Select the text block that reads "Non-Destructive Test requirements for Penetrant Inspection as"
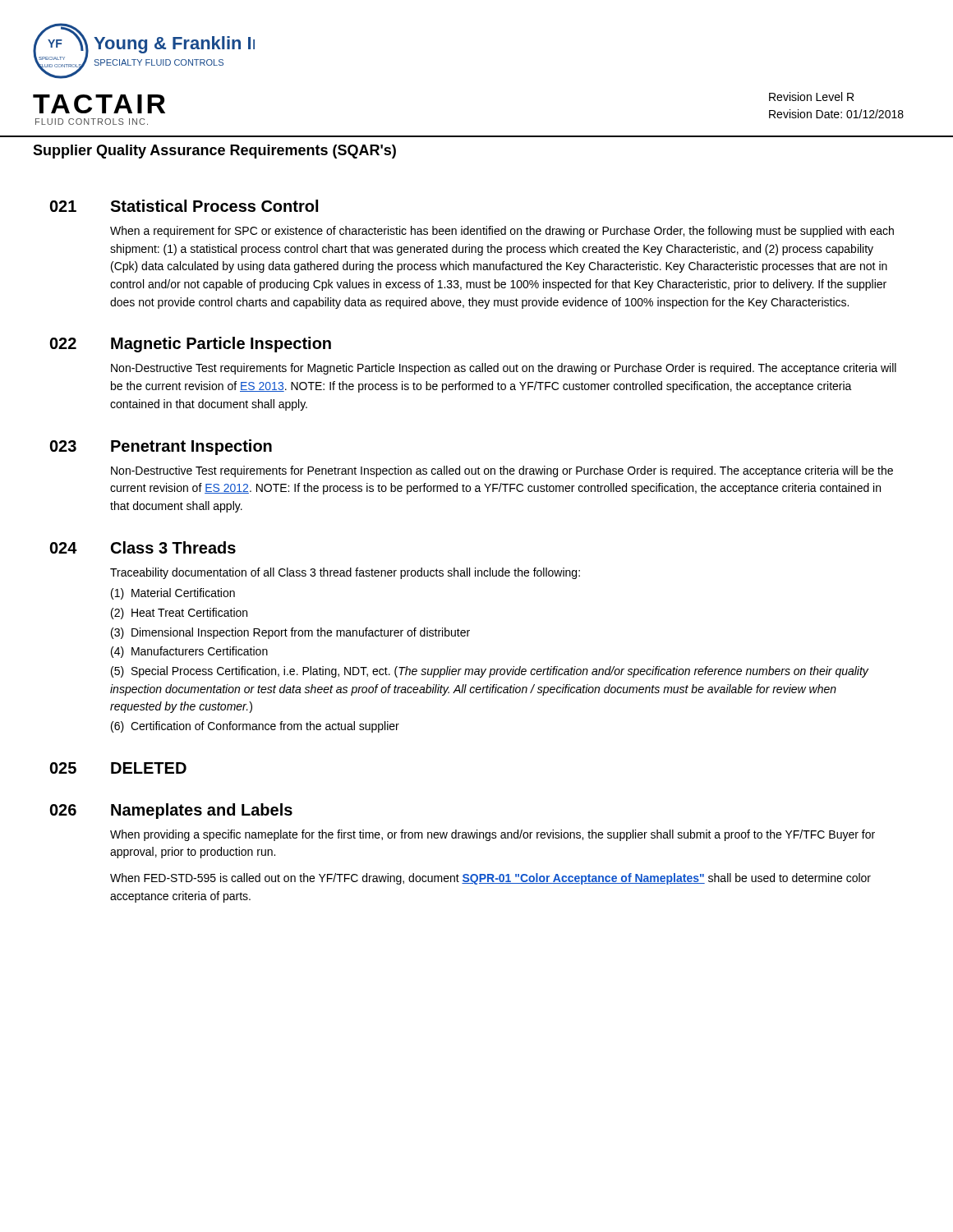 point(507,489)
